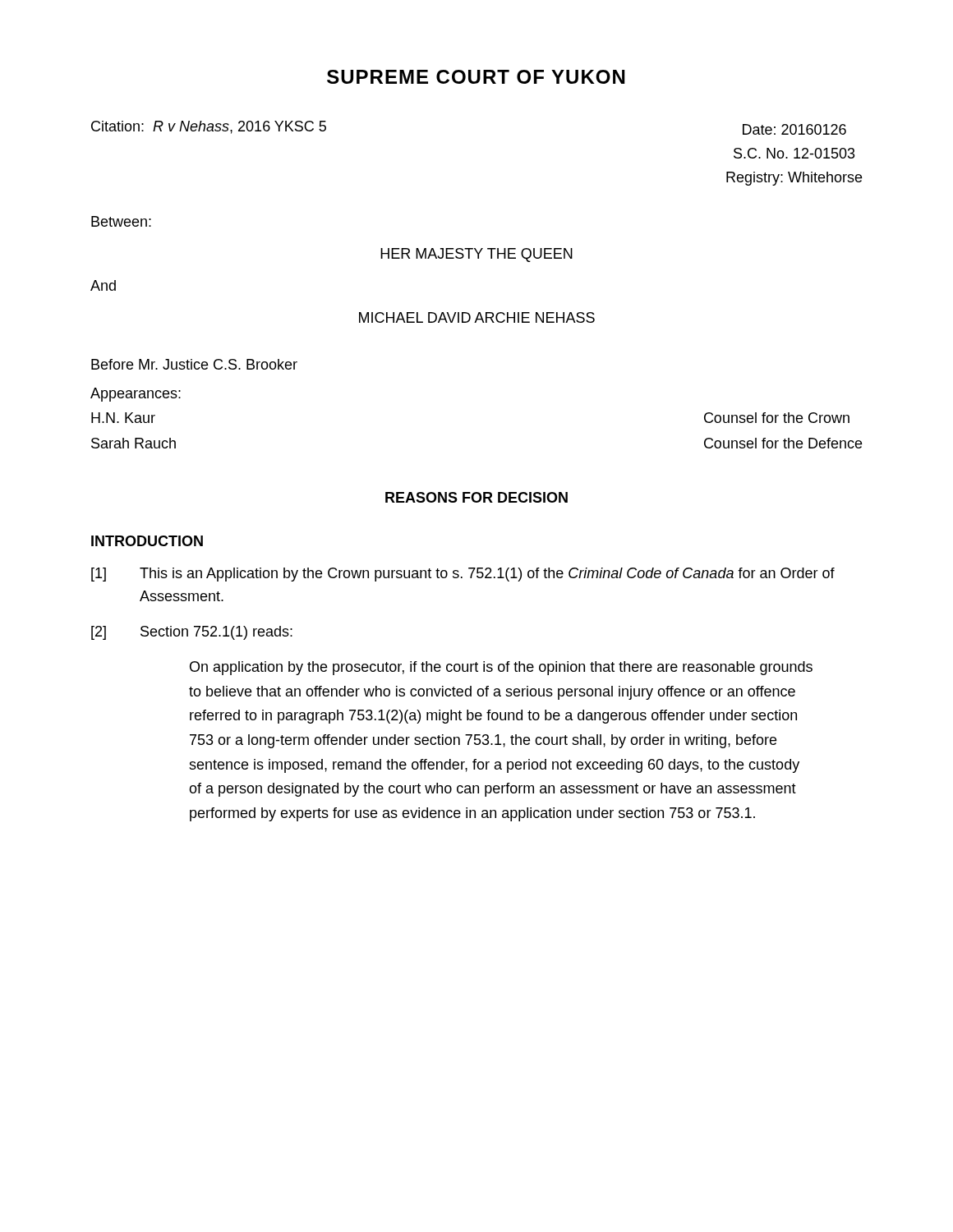Locate the text block with the text "Before Mr. Justice"
The image size is (953, 1232).
click(194, 365)
